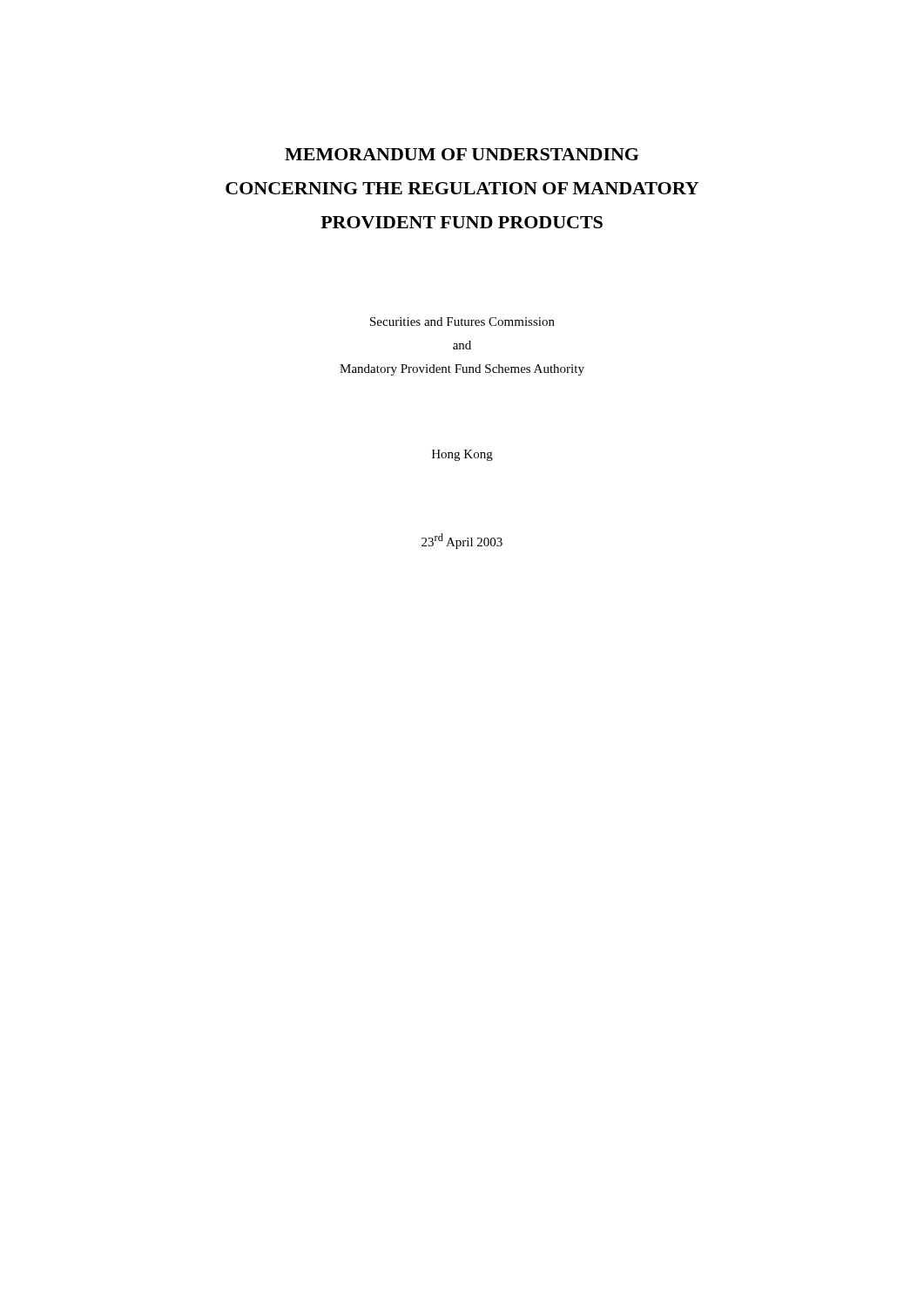The height and width of the screenshot is (1307, 924).
Task: Click the title that begins "MEMORANDUM OF UNDERSTANDING CONCERNING THE REGULATION"
Action: (462, 188)
